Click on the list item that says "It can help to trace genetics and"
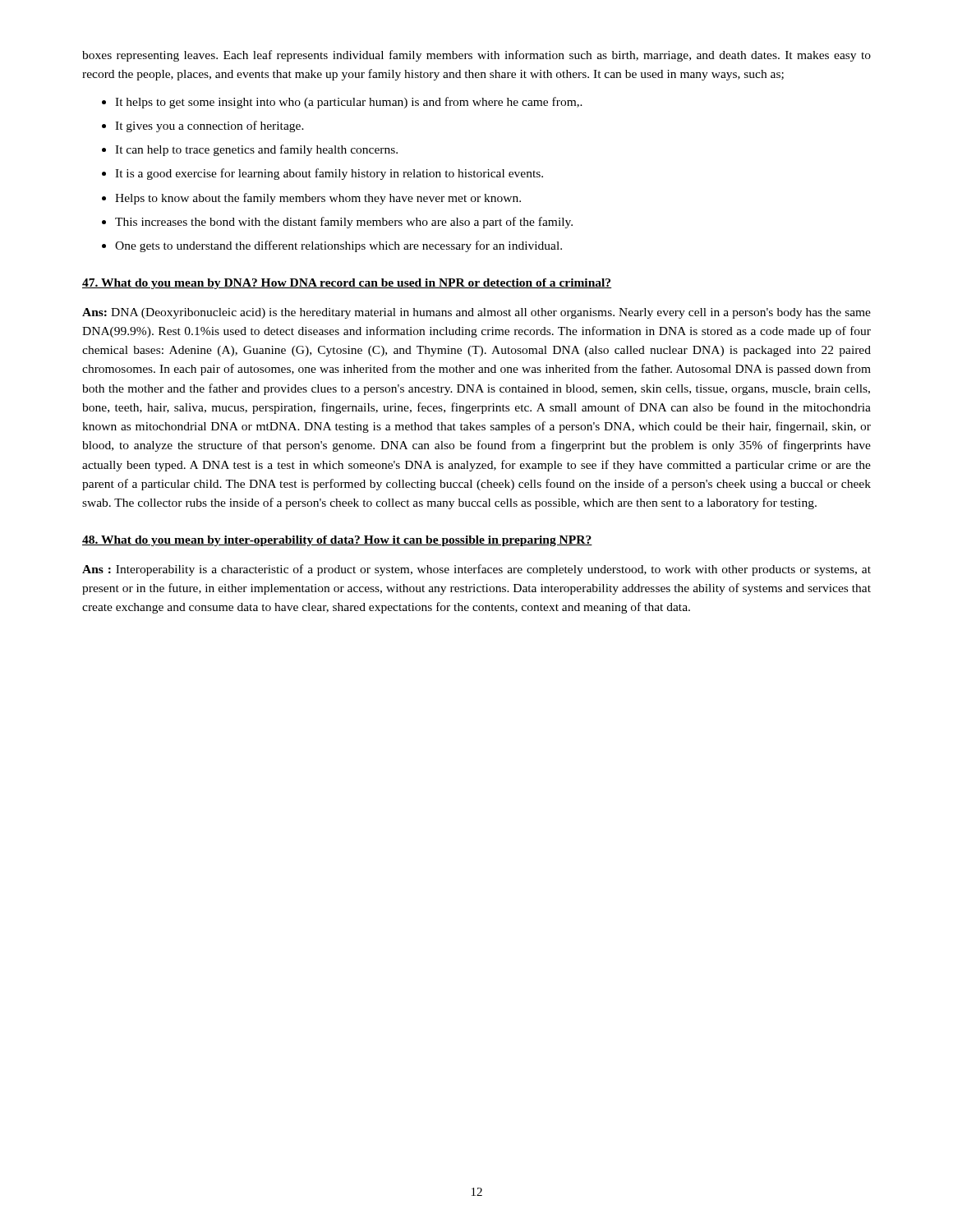Screen dimensions: 1232x953 [256, 150]
